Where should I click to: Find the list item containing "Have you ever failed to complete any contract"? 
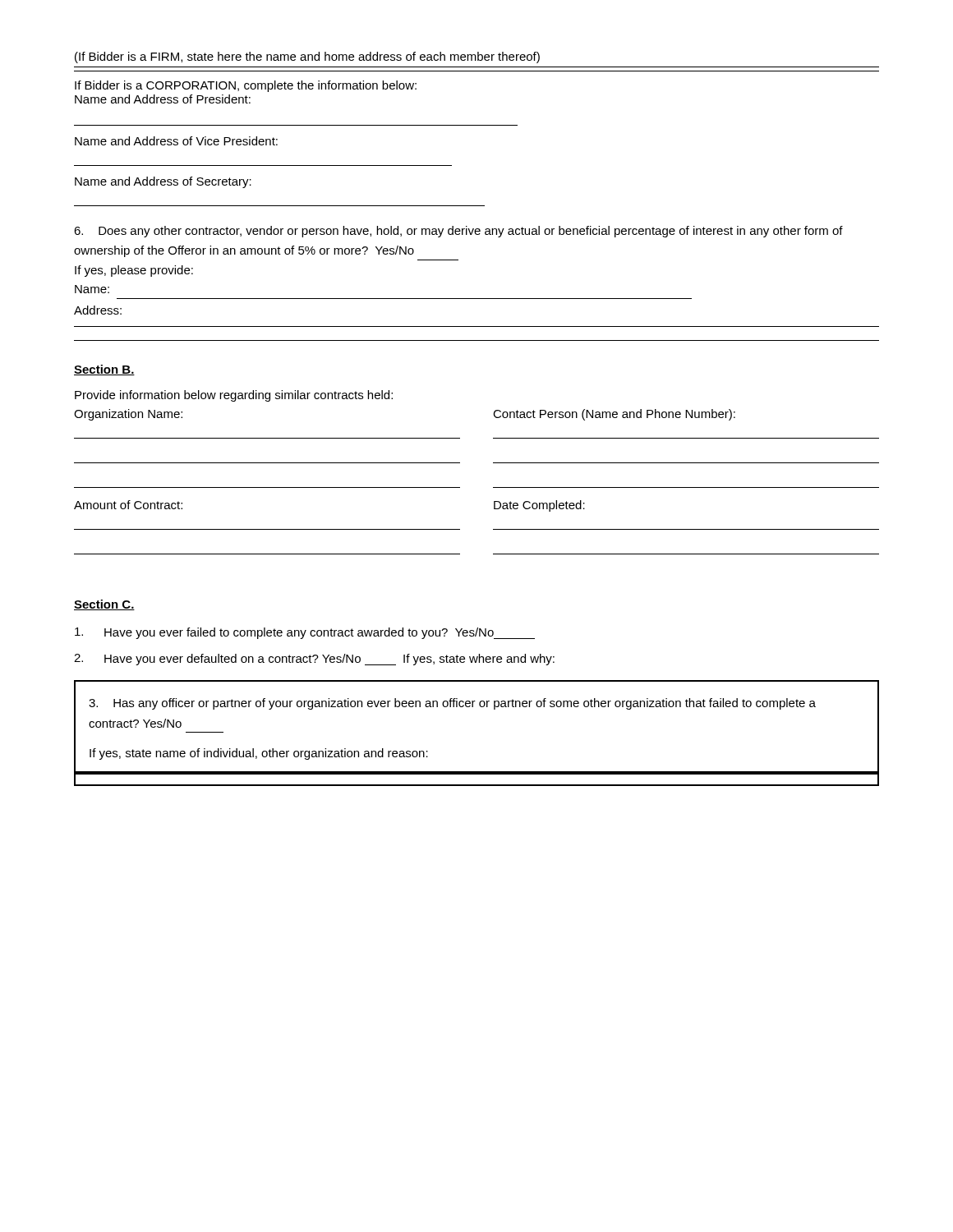305,632
